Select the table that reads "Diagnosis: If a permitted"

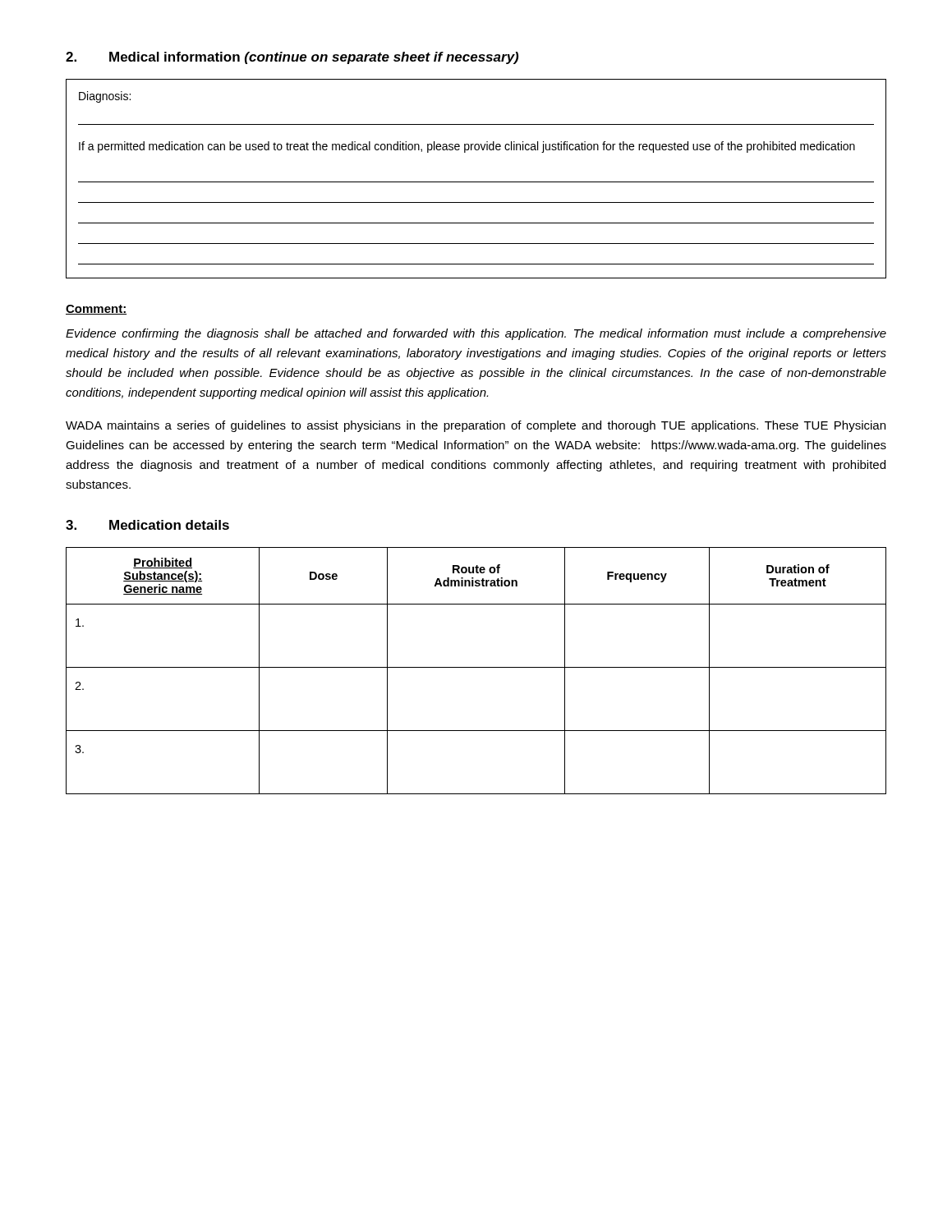click(x=476, y=179)
